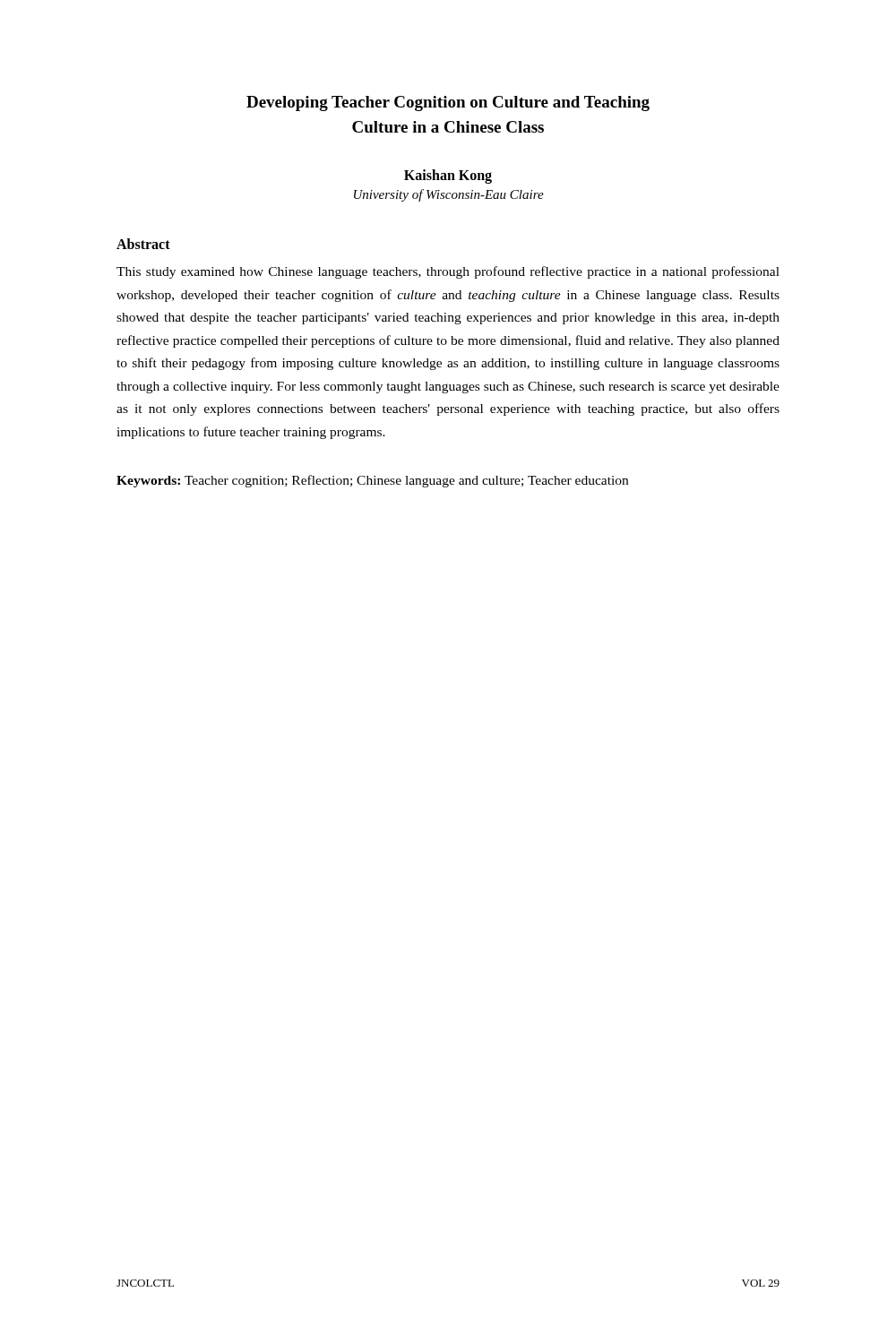Click the passage that begins "Keywords: Teacher cognition;"
The image size is (896, 1344).
pyautogui.click(x=373, y=479)
